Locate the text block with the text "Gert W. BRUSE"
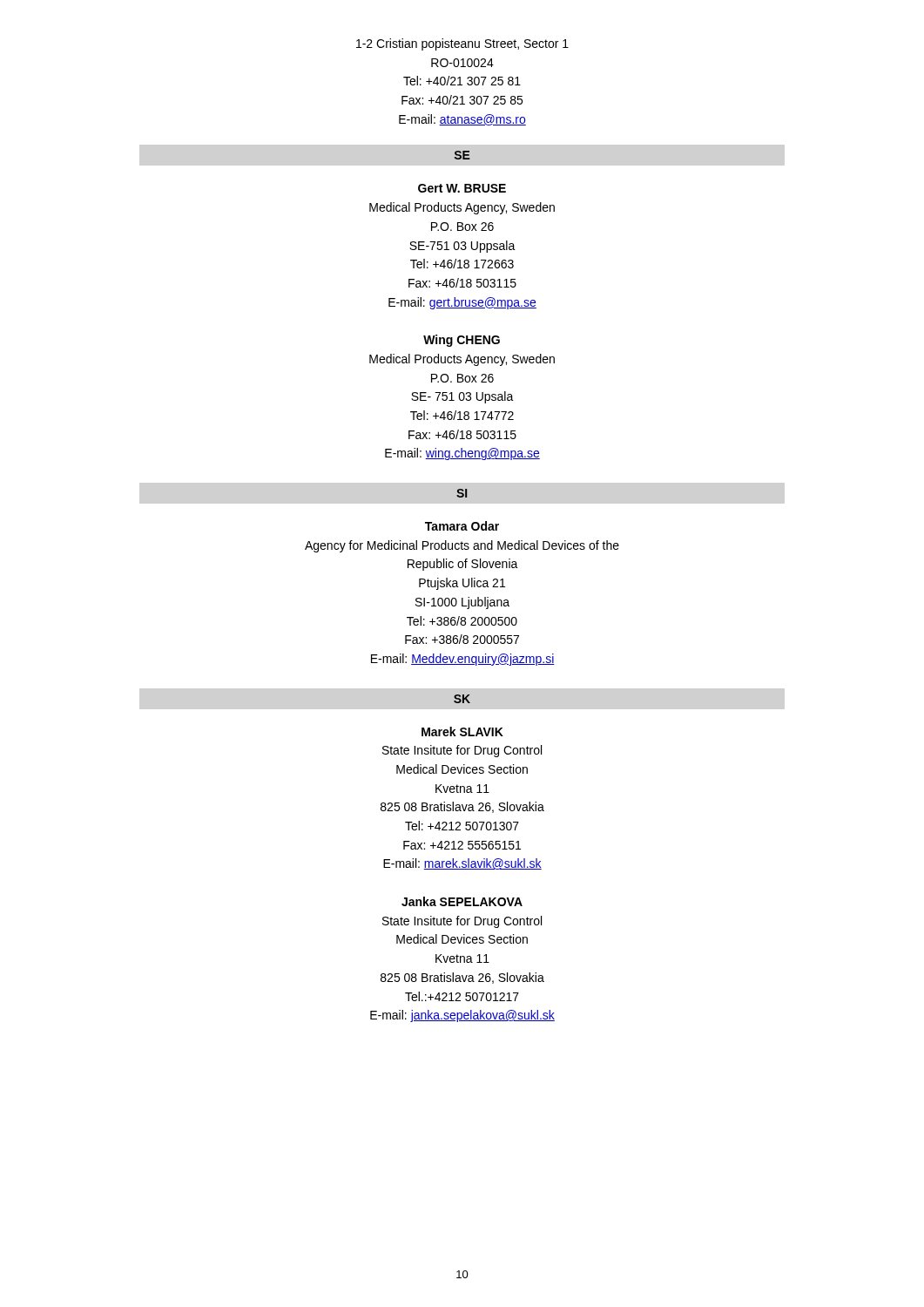 point(462,245)
